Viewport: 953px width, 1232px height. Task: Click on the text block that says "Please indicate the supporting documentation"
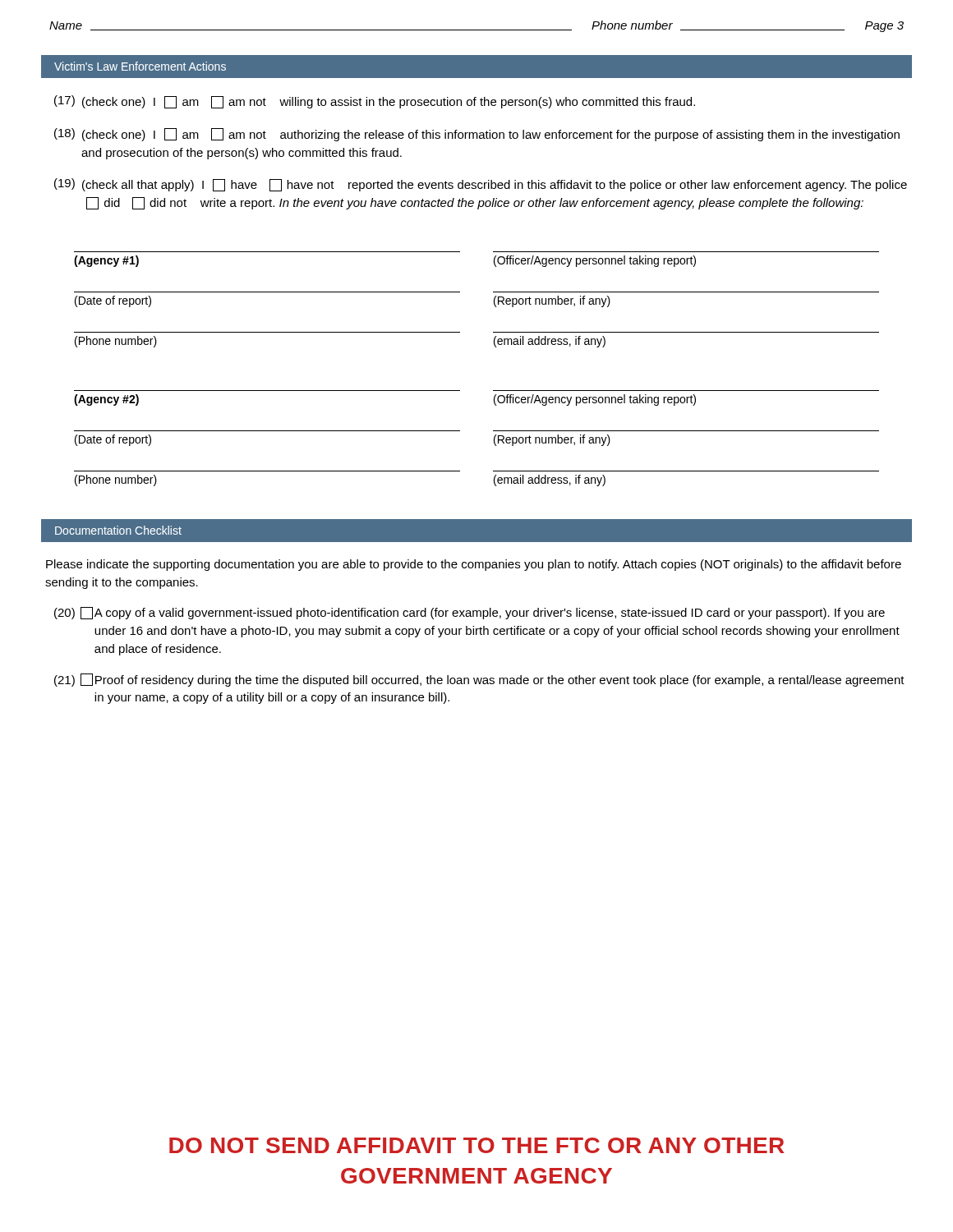click(473, 573)
